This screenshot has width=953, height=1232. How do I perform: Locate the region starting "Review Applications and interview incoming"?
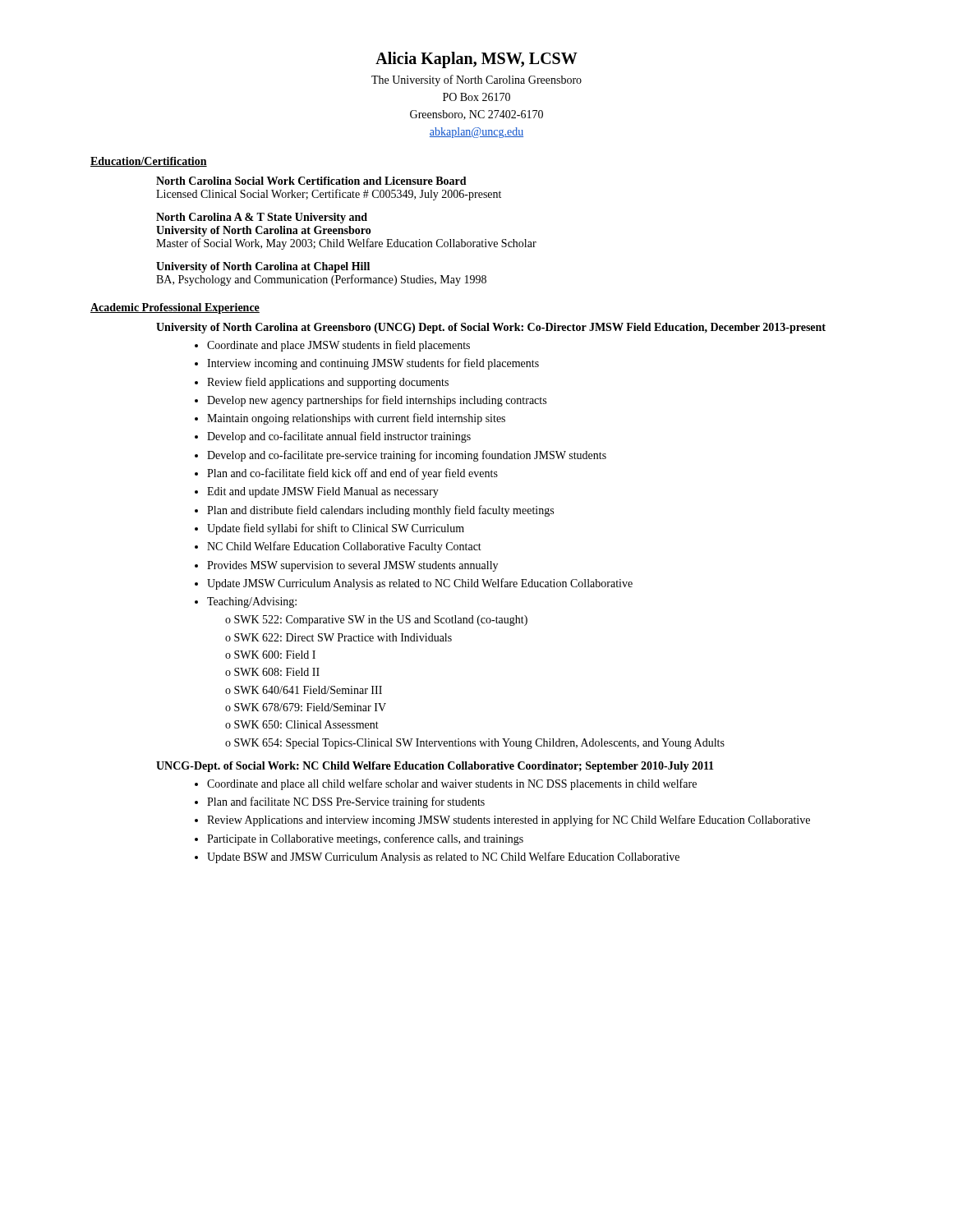(509, 820)
